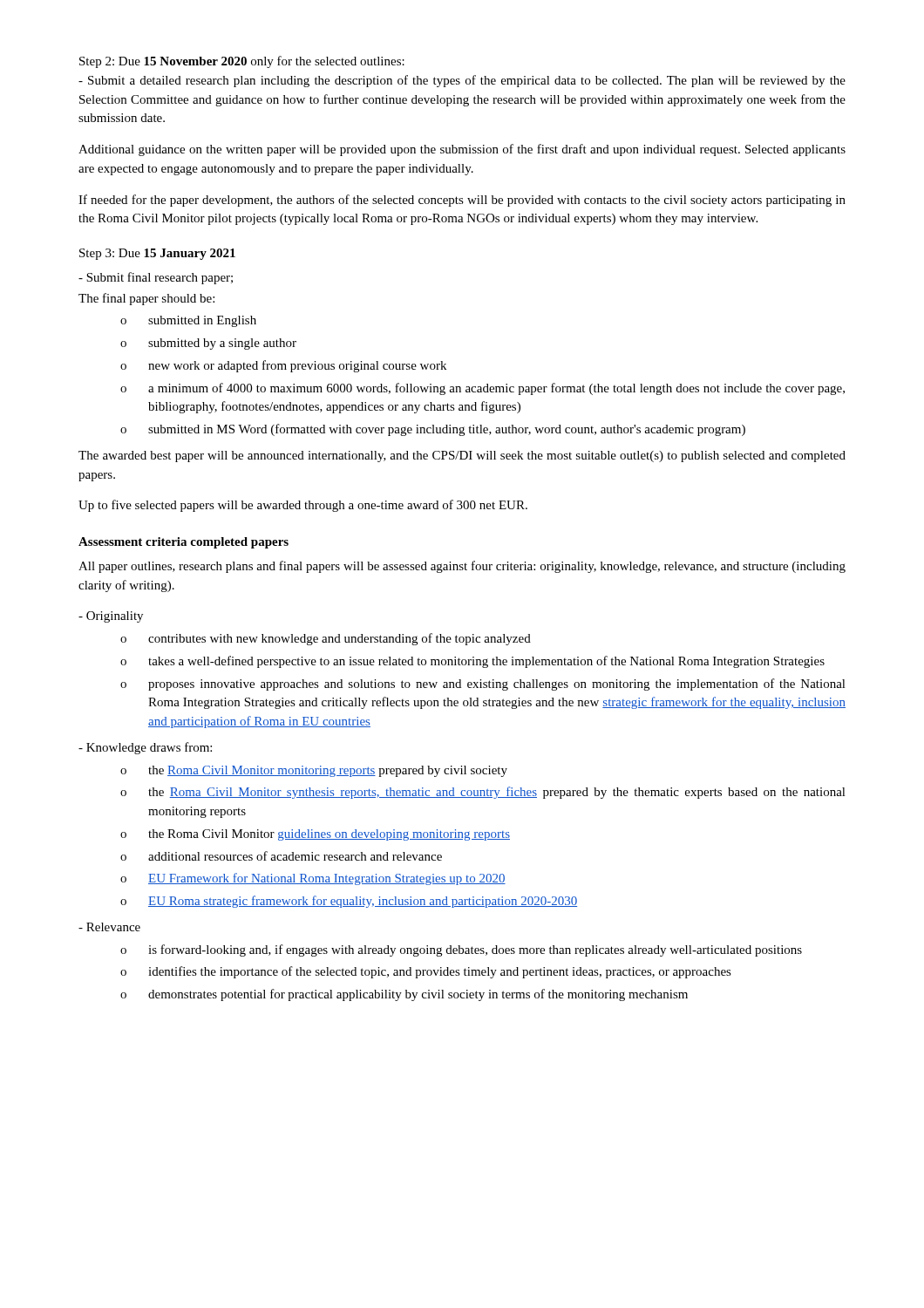Click on the text block starting "o EU Roma"
The width and height of the screenshot is (924, 1308).
point(479,902)
